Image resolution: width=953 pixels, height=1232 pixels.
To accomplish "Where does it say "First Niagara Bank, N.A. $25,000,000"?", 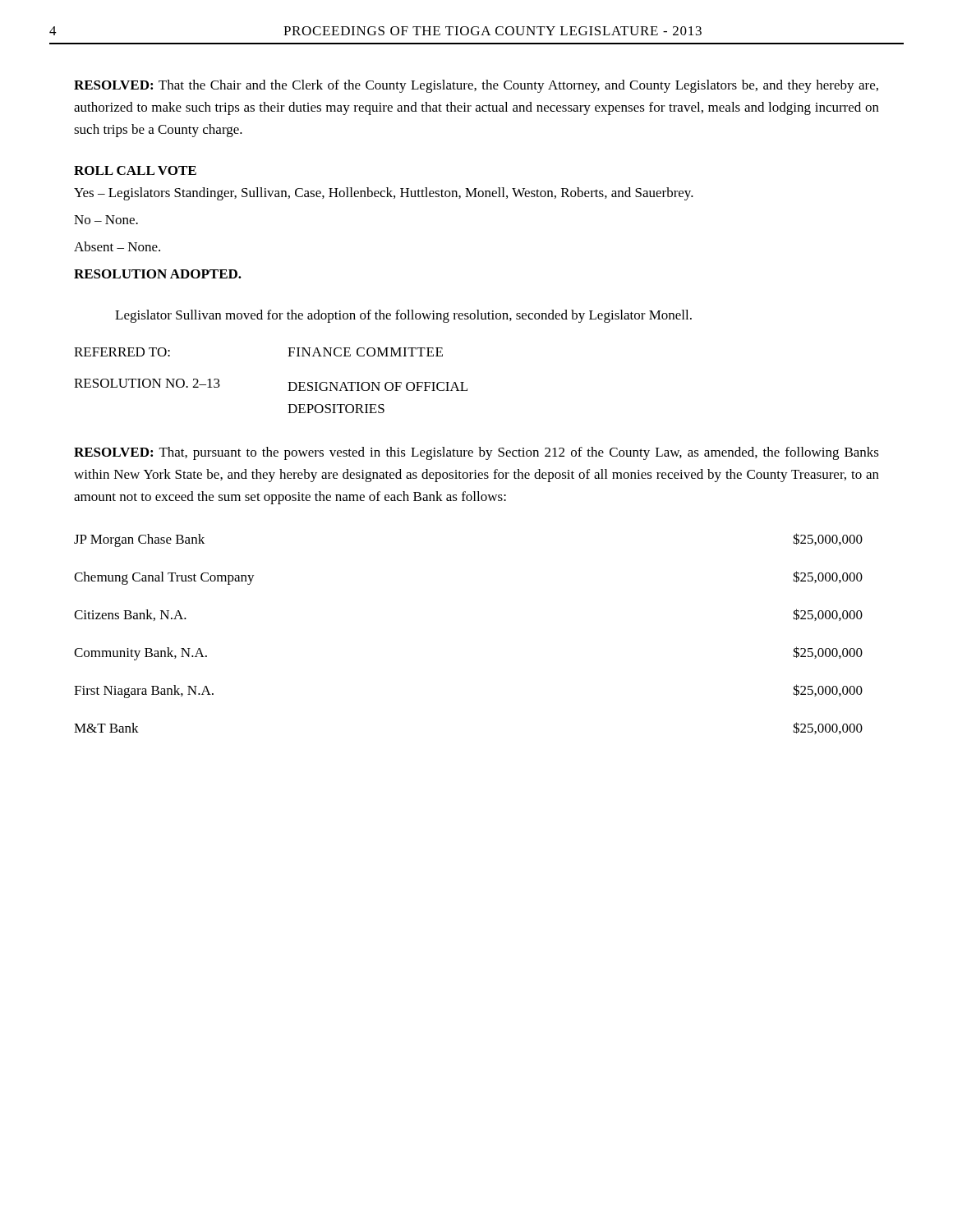I will (138, 691).
